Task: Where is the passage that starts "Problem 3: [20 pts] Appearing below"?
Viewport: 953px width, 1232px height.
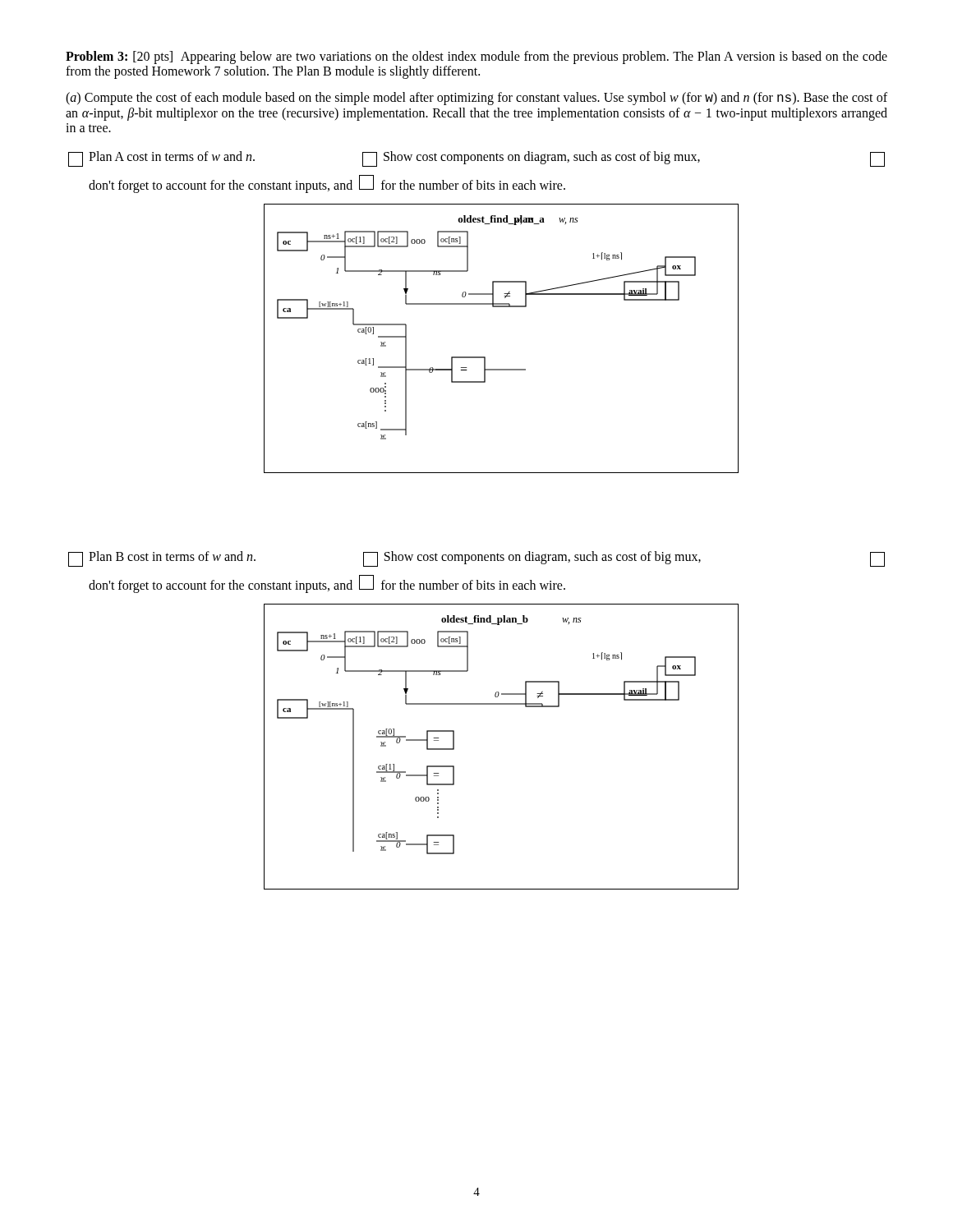Action: tap(476, 64)
